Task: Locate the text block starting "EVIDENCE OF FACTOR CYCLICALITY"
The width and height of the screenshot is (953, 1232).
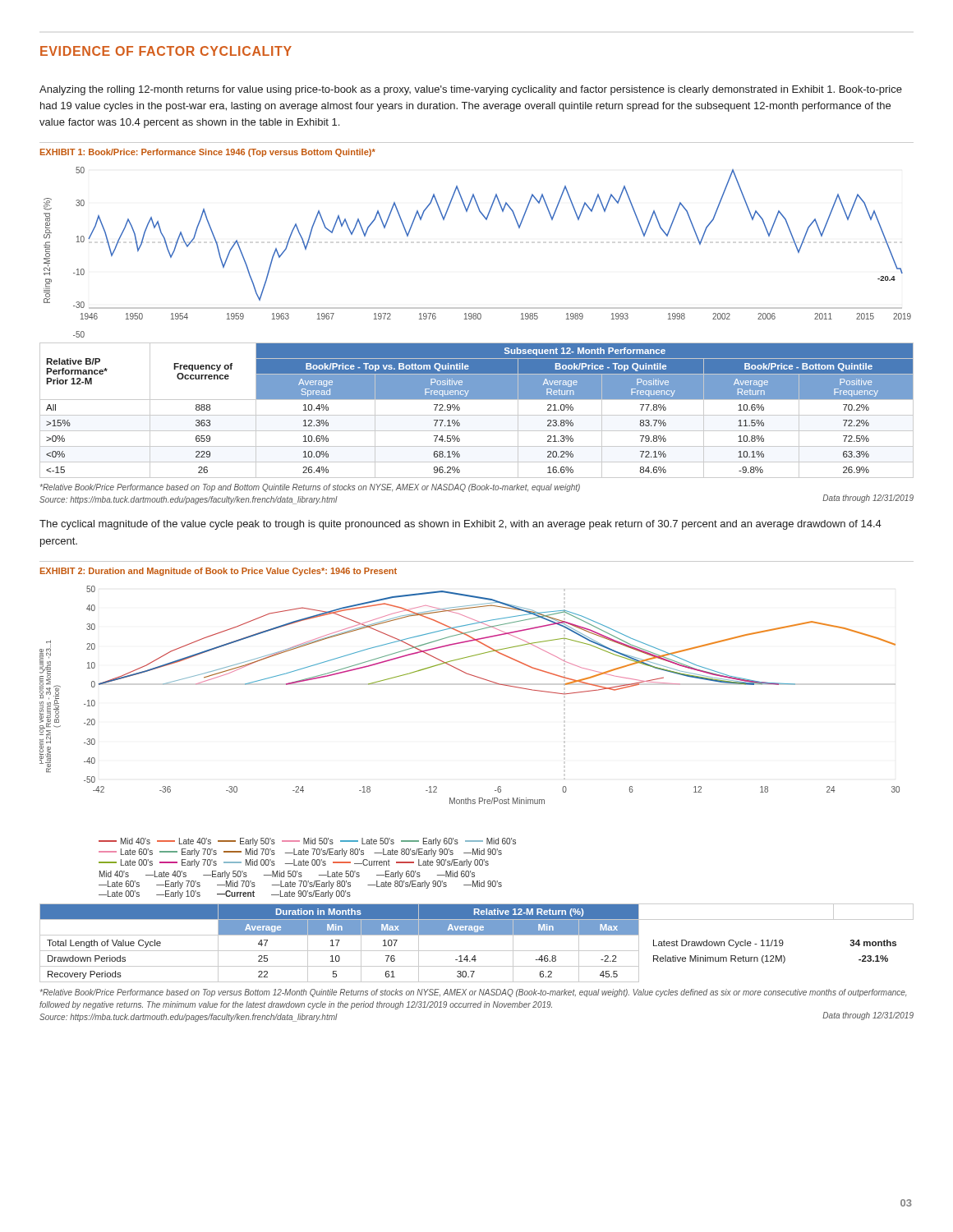Action: pyautogui.click(x=166, y=52)
